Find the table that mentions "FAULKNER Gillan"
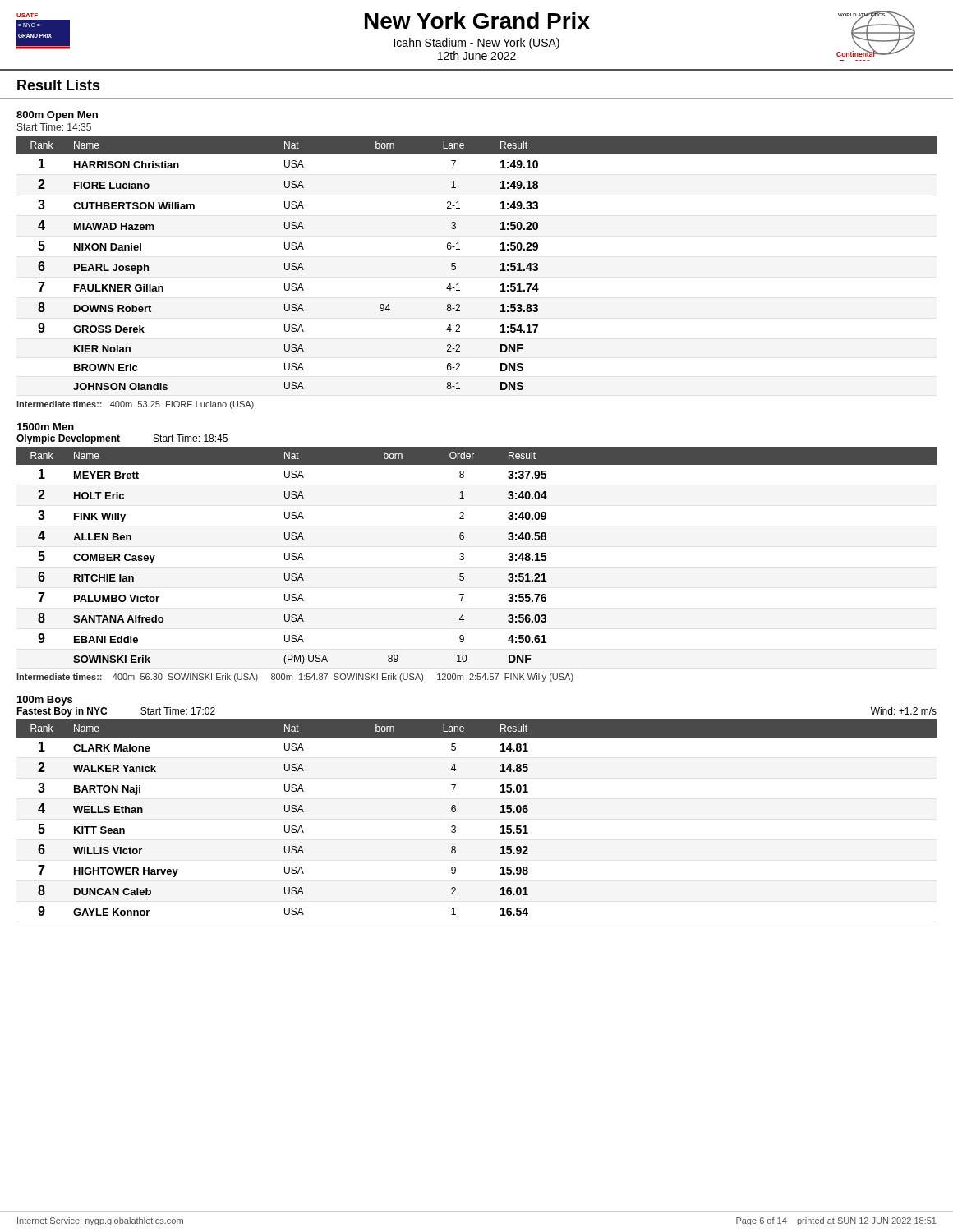 pos(476,266)
